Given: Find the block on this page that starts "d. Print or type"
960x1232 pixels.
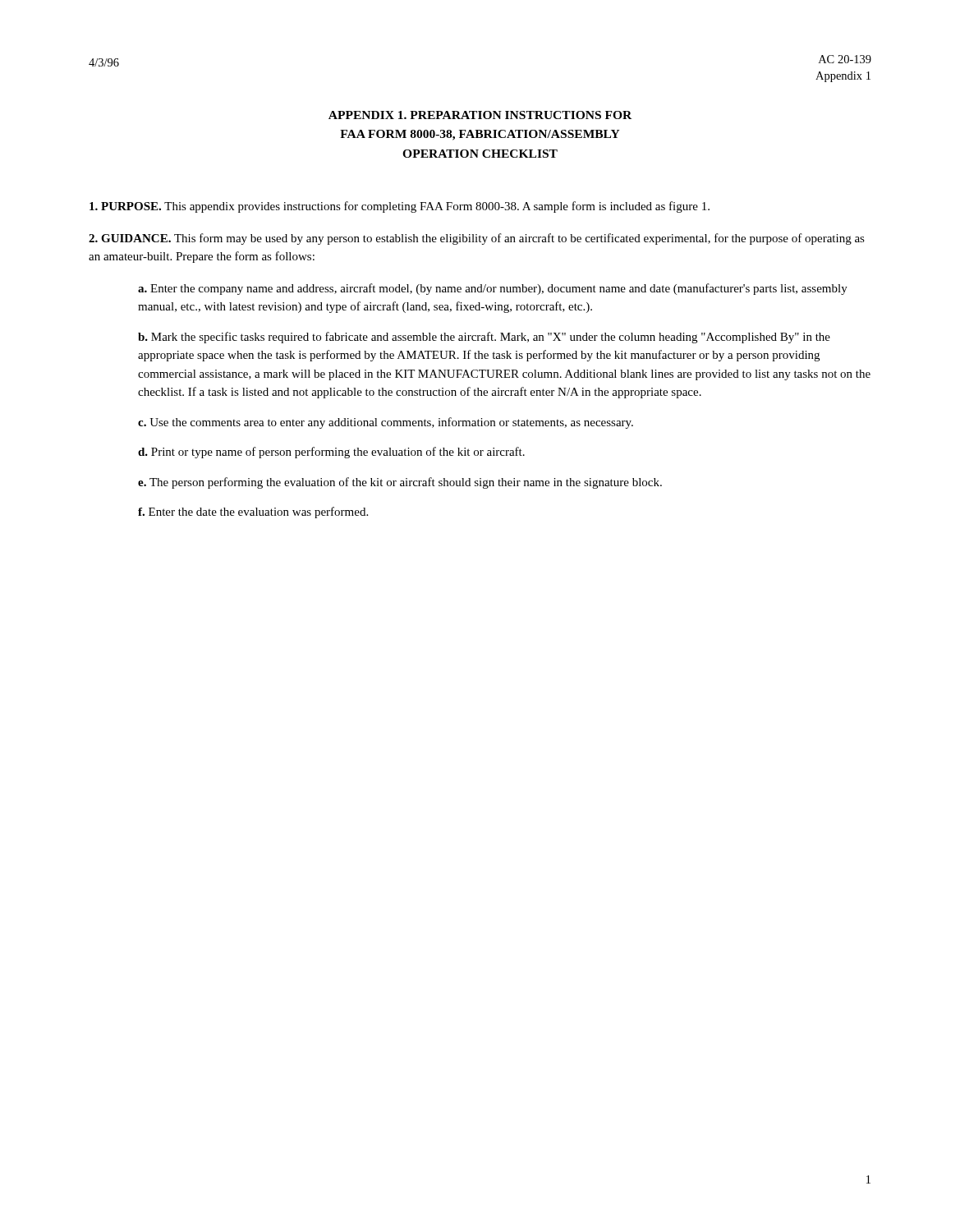Looking at the screenshot, I should (x=332, y=452).
